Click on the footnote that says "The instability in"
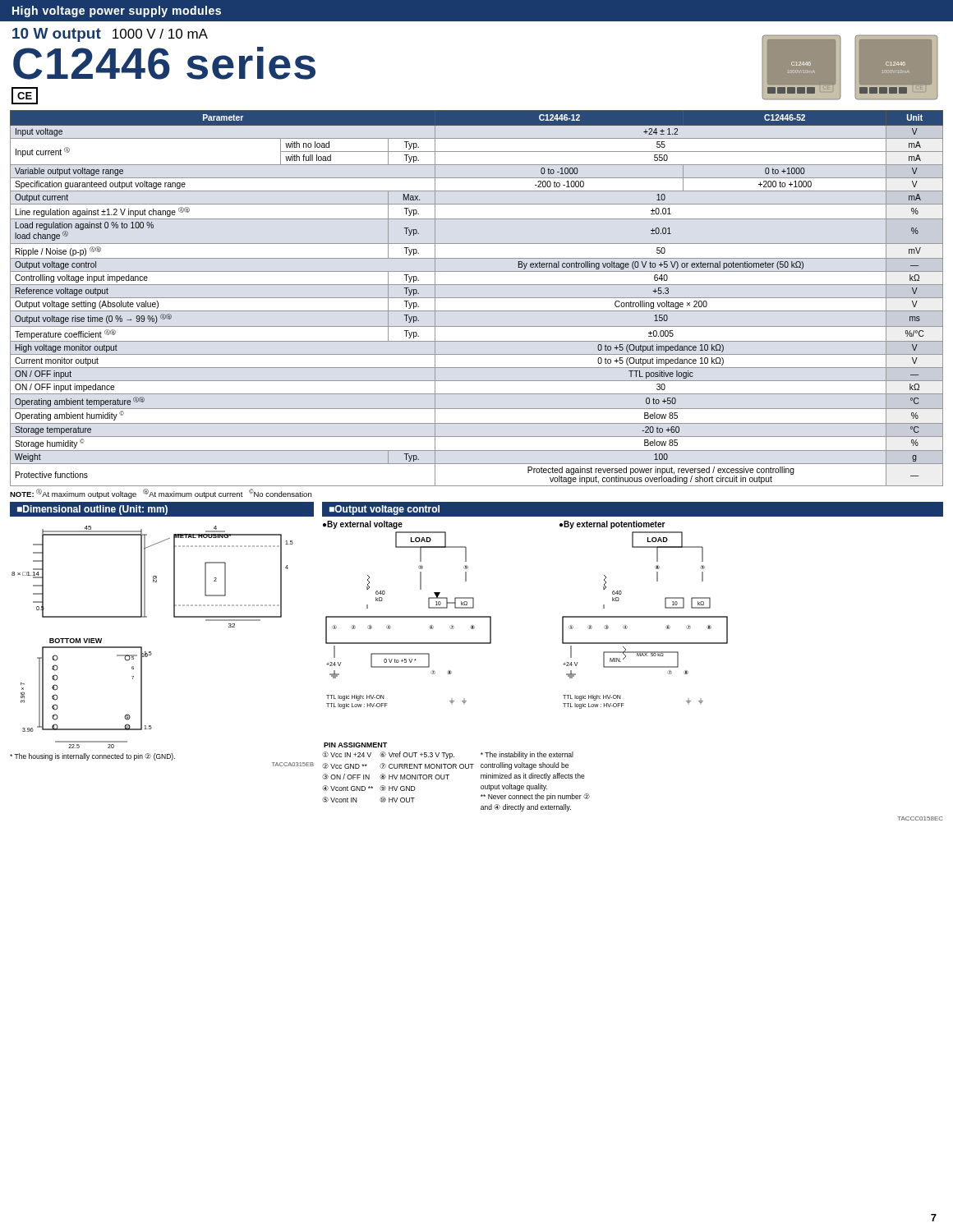 (535, 781)
